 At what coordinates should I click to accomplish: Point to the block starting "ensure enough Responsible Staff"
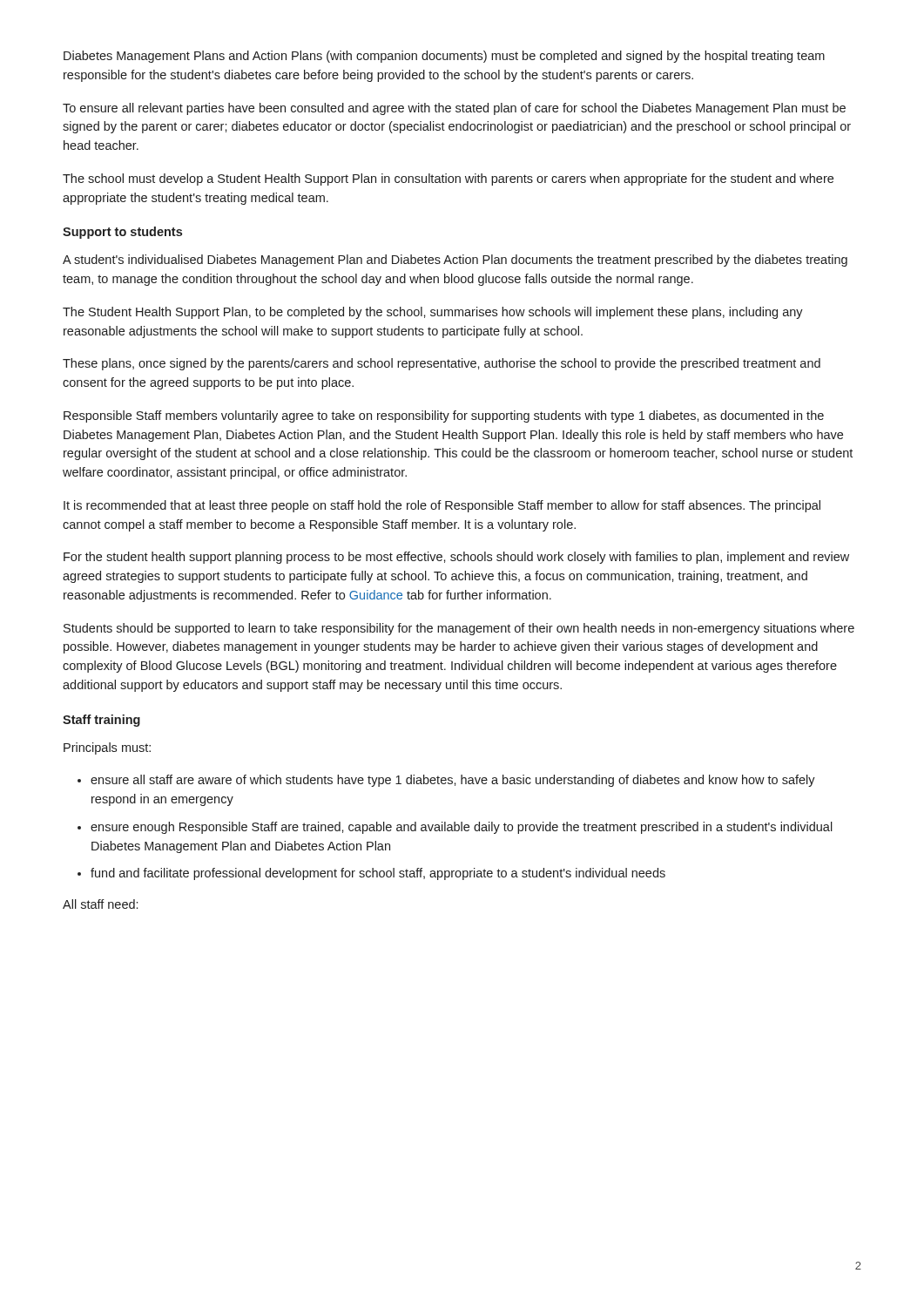tap(462, 836)
